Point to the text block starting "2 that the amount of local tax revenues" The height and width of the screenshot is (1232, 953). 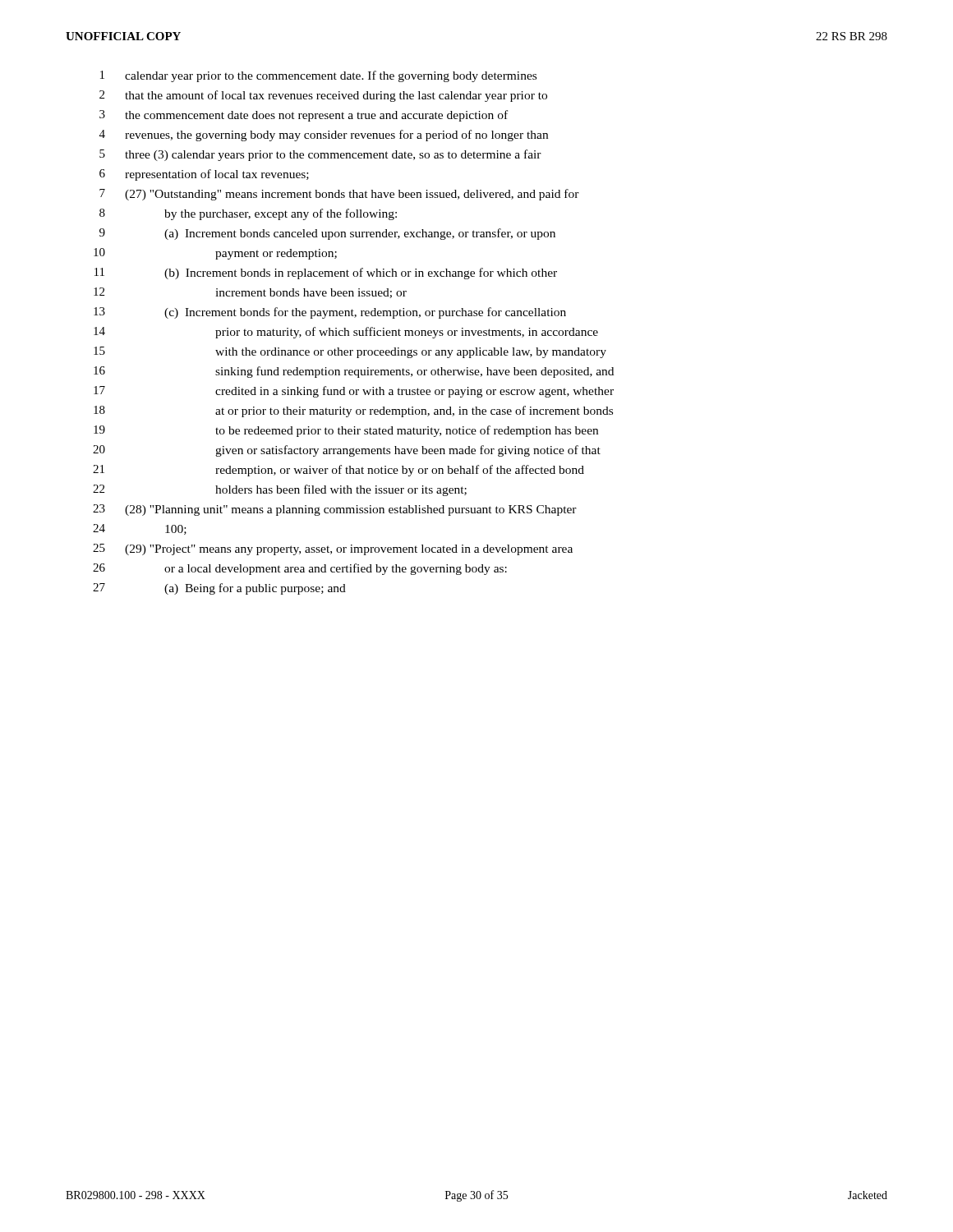(476, 95)
